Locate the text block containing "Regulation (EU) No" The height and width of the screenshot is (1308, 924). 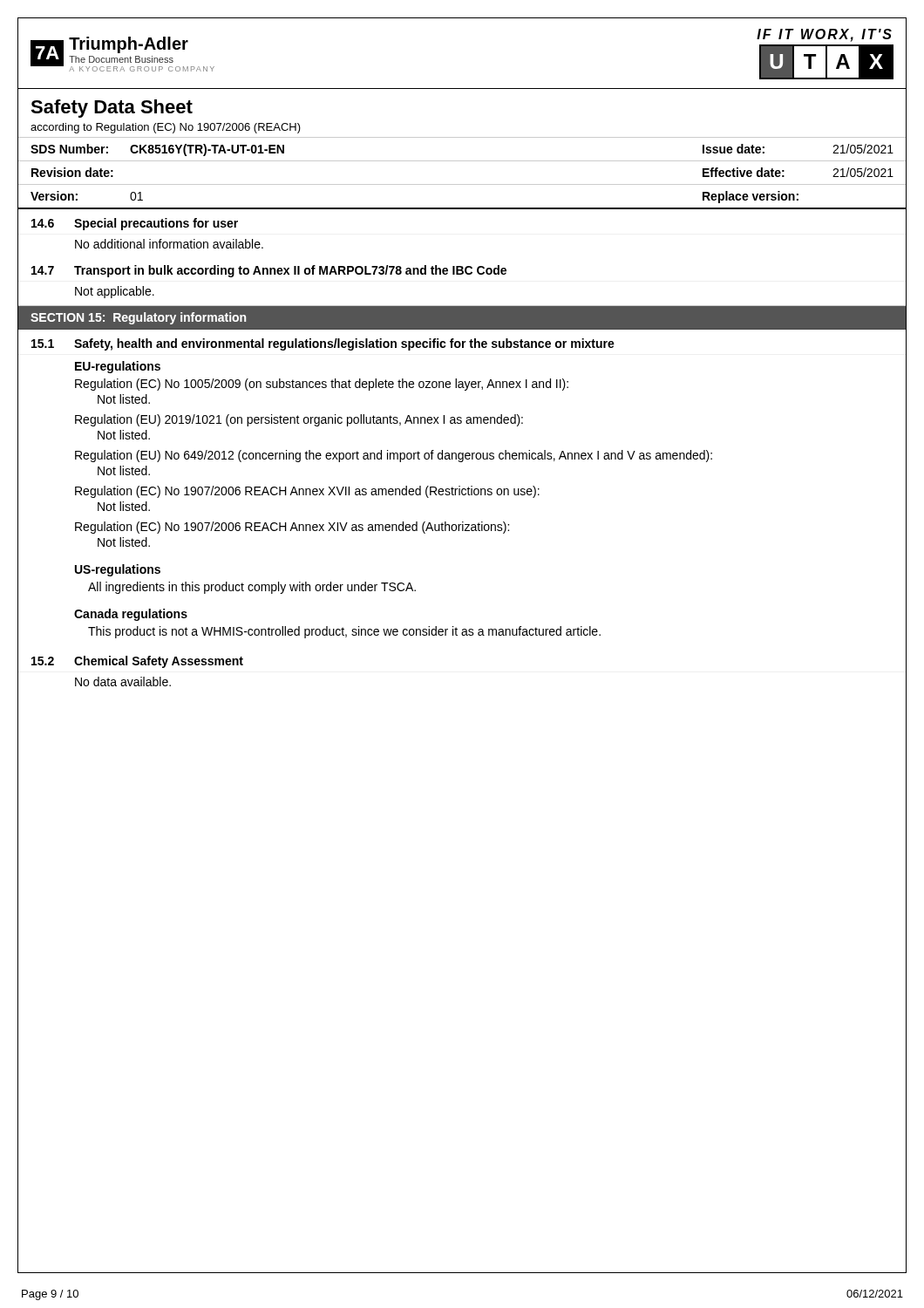click(x=394, y=455)
